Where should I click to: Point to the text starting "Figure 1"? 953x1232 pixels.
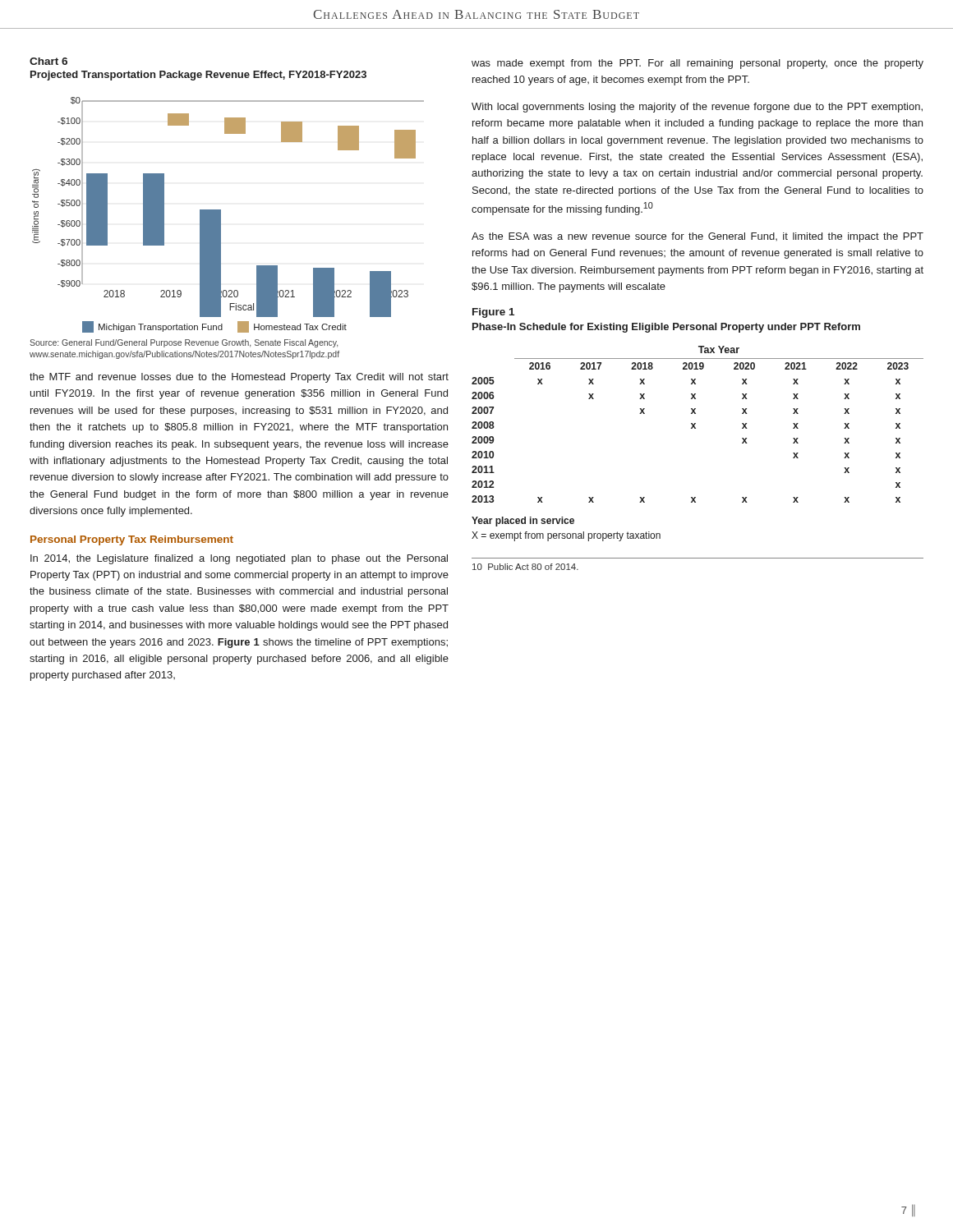[493, 311]
